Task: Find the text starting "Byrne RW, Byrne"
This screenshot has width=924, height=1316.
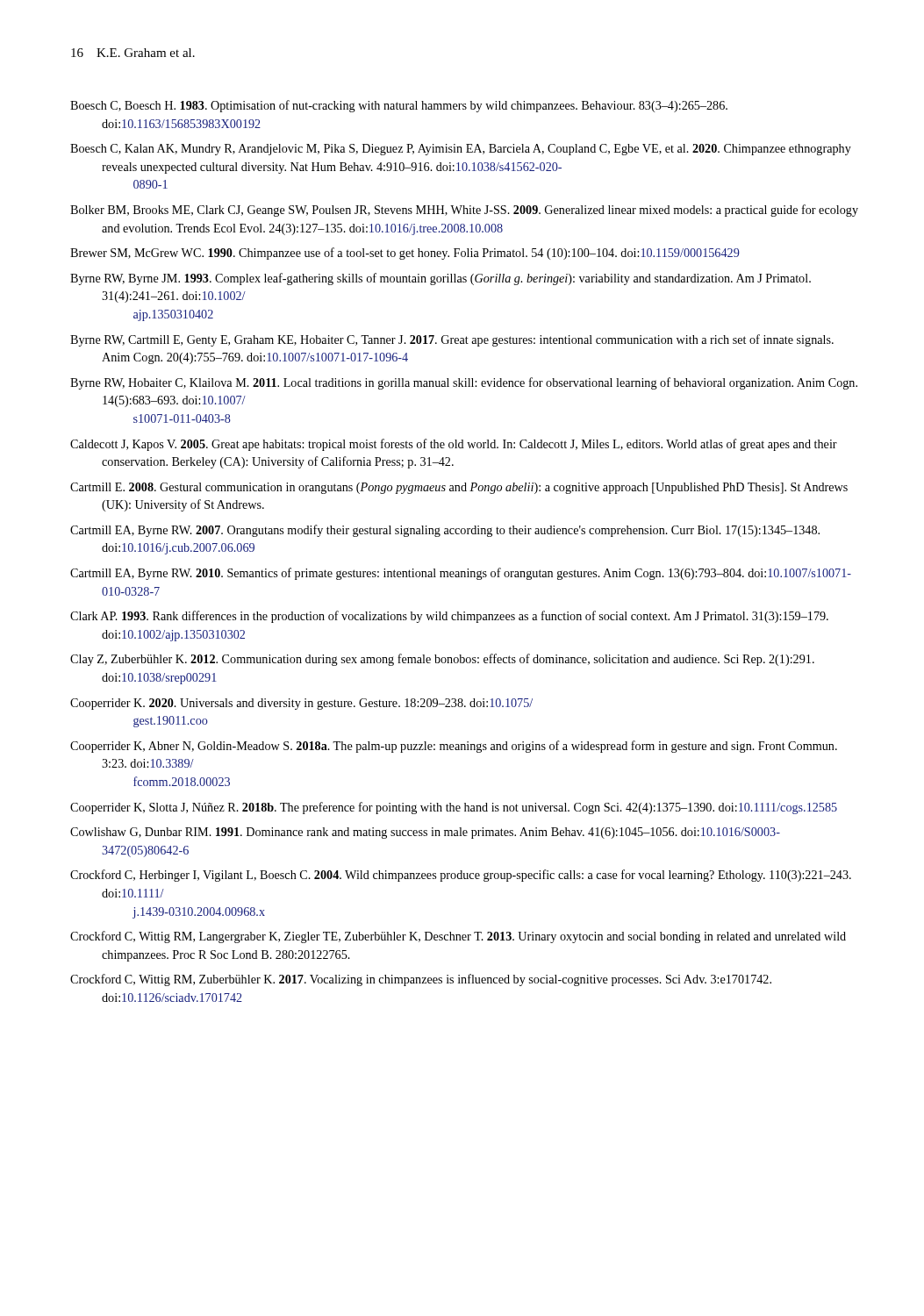Action: 441,279
